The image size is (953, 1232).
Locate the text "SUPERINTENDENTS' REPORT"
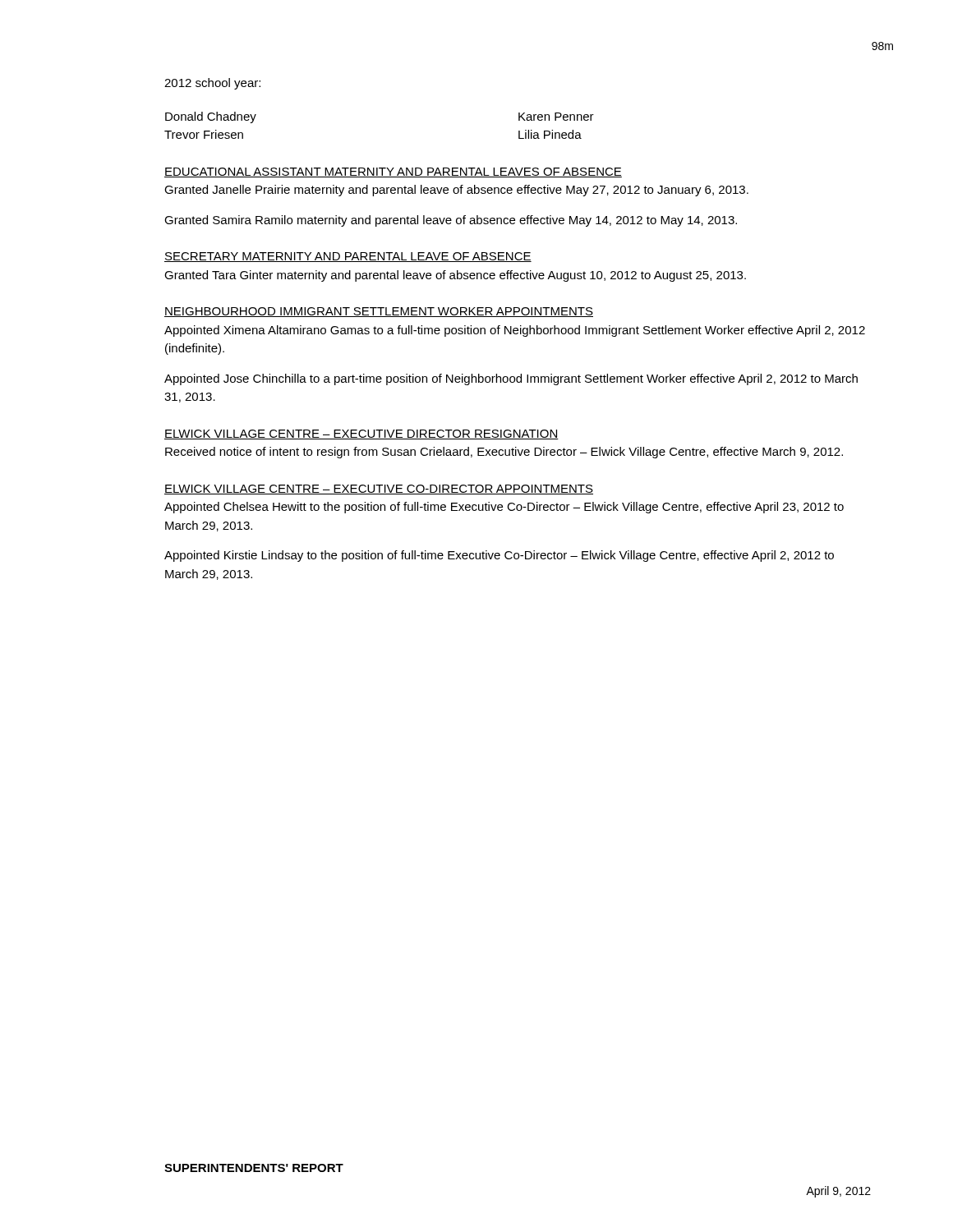(x=254, y=1168)
